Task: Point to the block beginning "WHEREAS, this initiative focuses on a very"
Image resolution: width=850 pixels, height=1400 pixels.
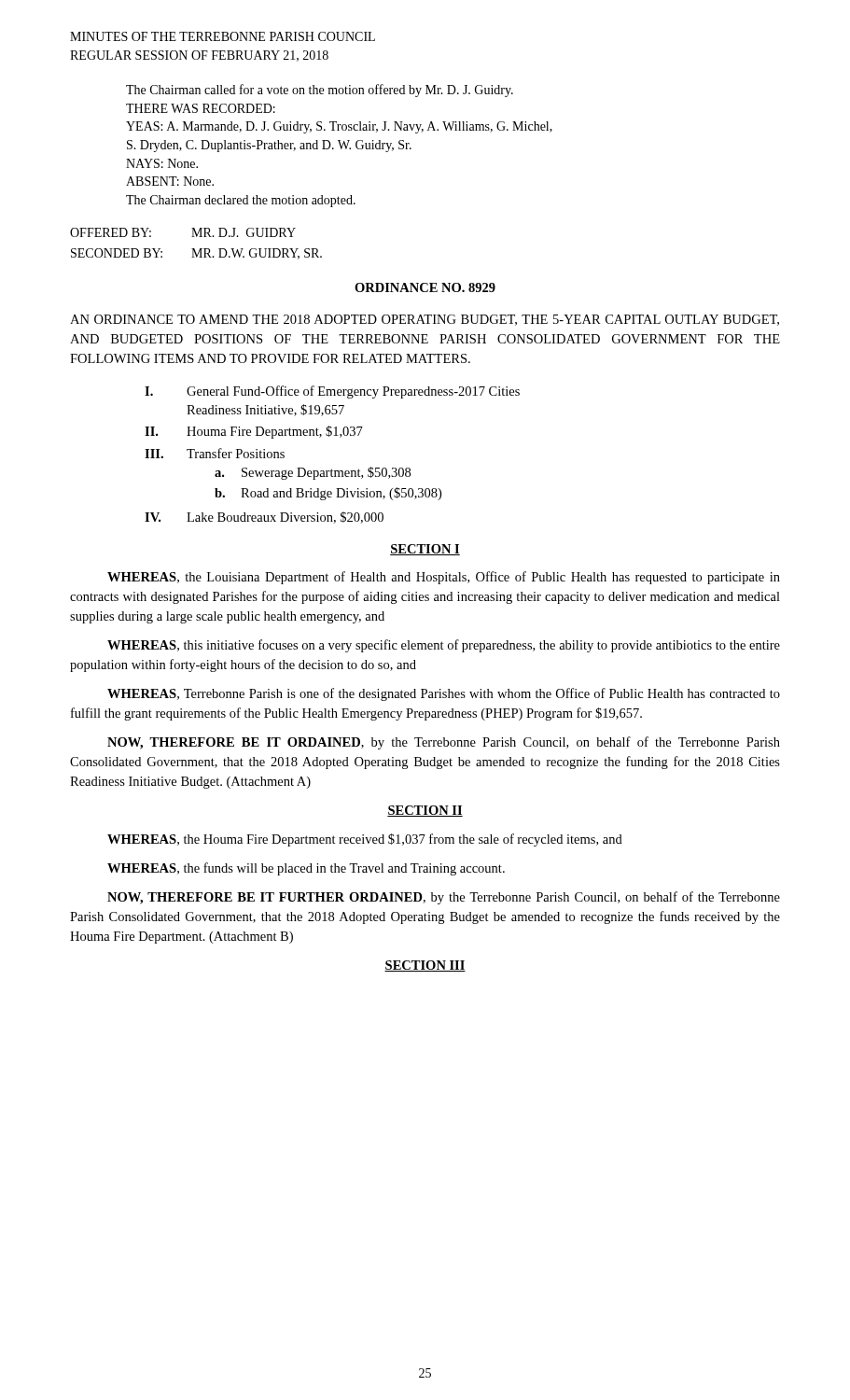Action: tap(425, 655)
